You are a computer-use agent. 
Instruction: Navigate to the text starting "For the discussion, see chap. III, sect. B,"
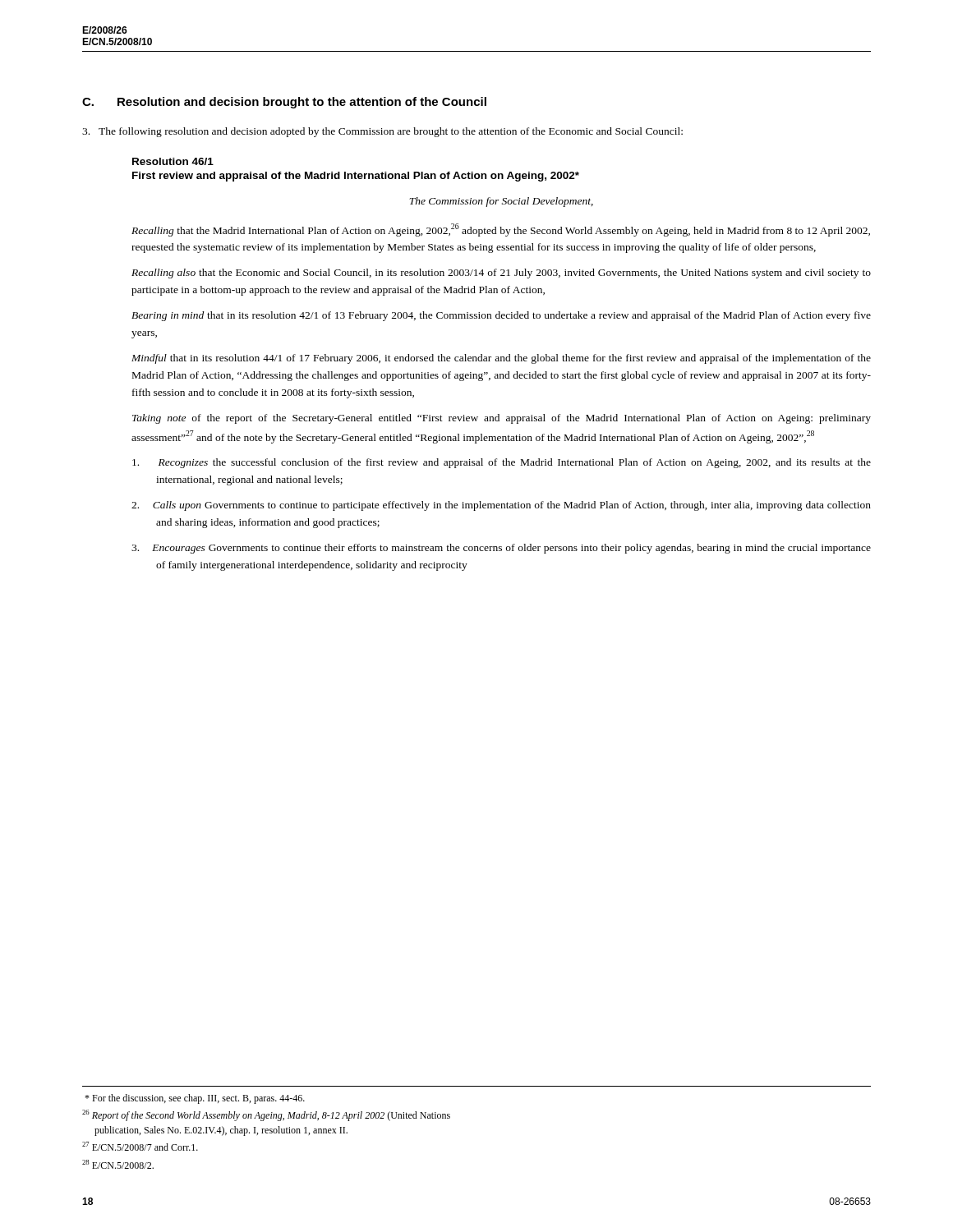click(195, 1099)
